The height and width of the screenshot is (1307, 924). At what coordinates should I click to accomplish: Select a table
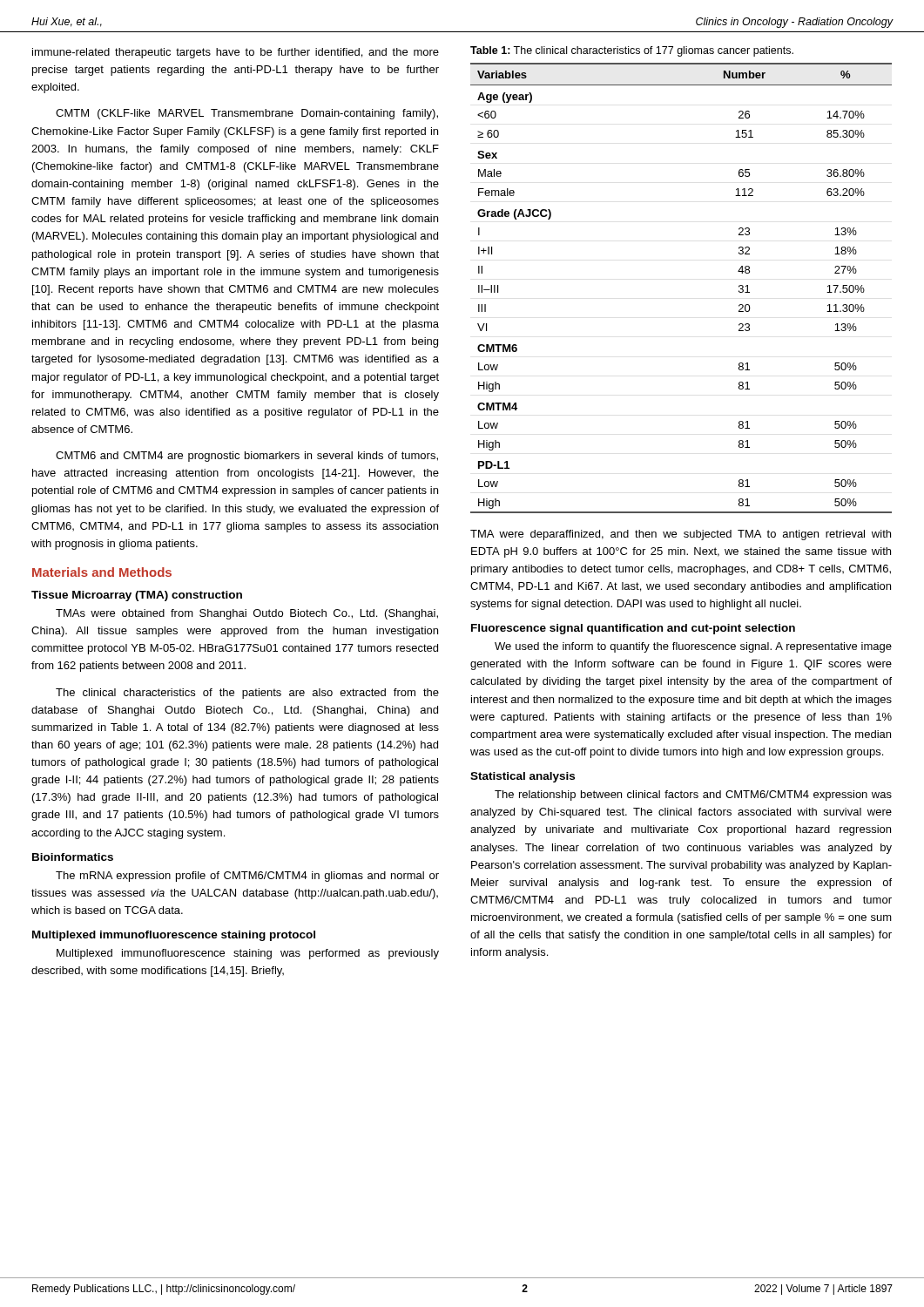(x=681, y=288)
